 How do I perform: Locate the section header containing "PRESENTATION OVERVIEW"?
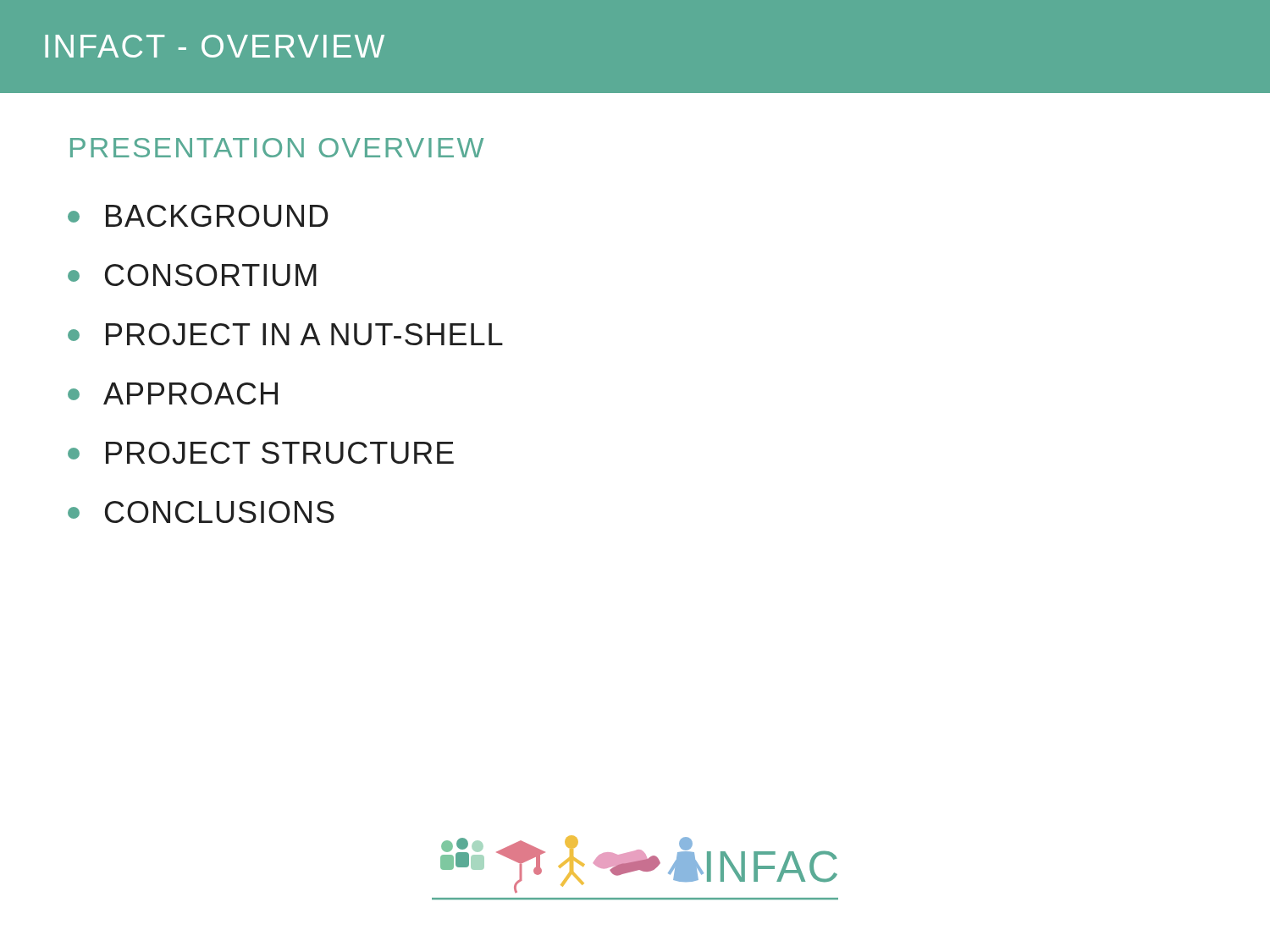(277, 147)
